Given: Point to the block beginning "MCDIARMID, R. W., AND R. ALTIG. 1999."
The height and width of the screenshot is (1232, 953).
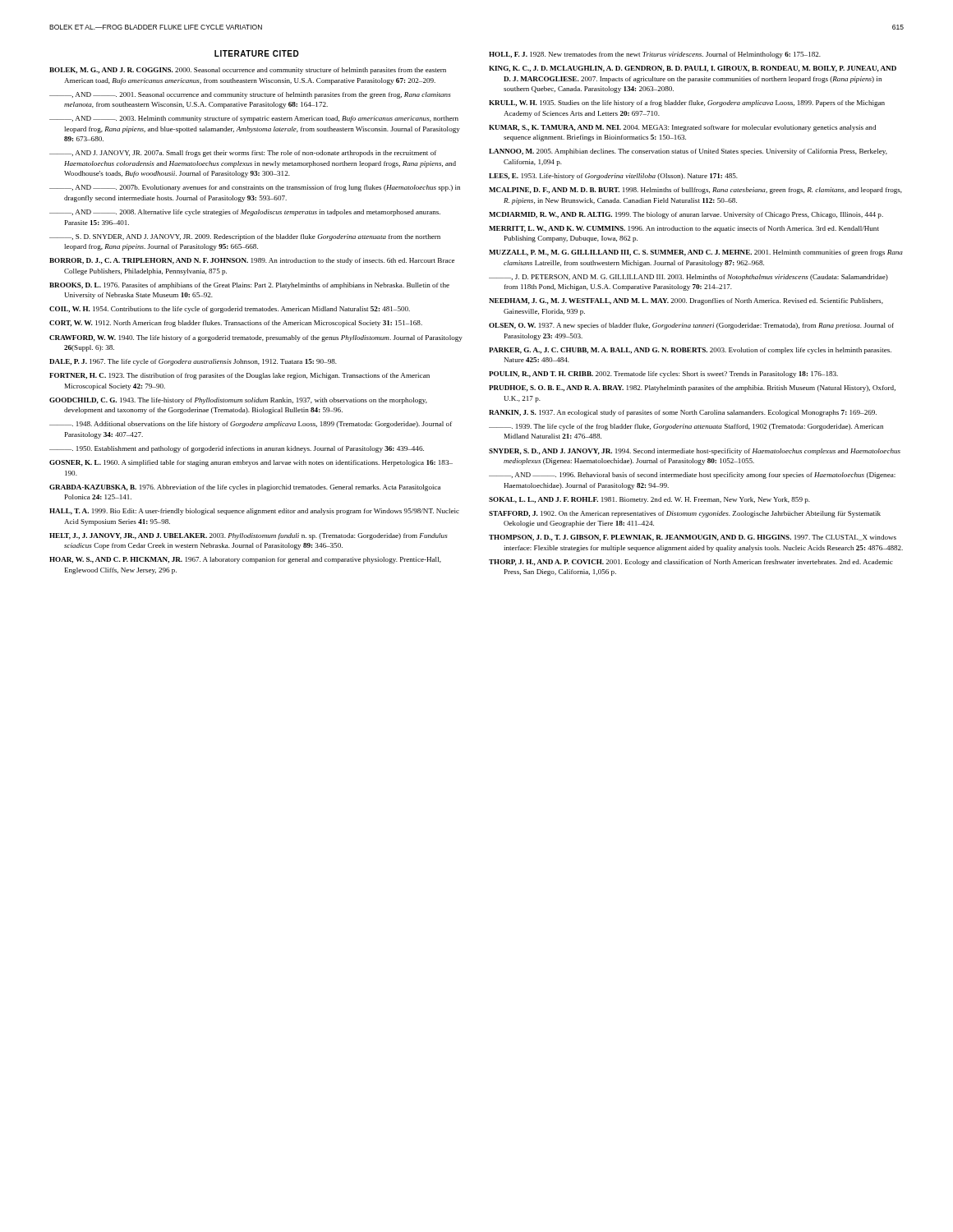Looking at the screenshot, I should pos(686,214).
